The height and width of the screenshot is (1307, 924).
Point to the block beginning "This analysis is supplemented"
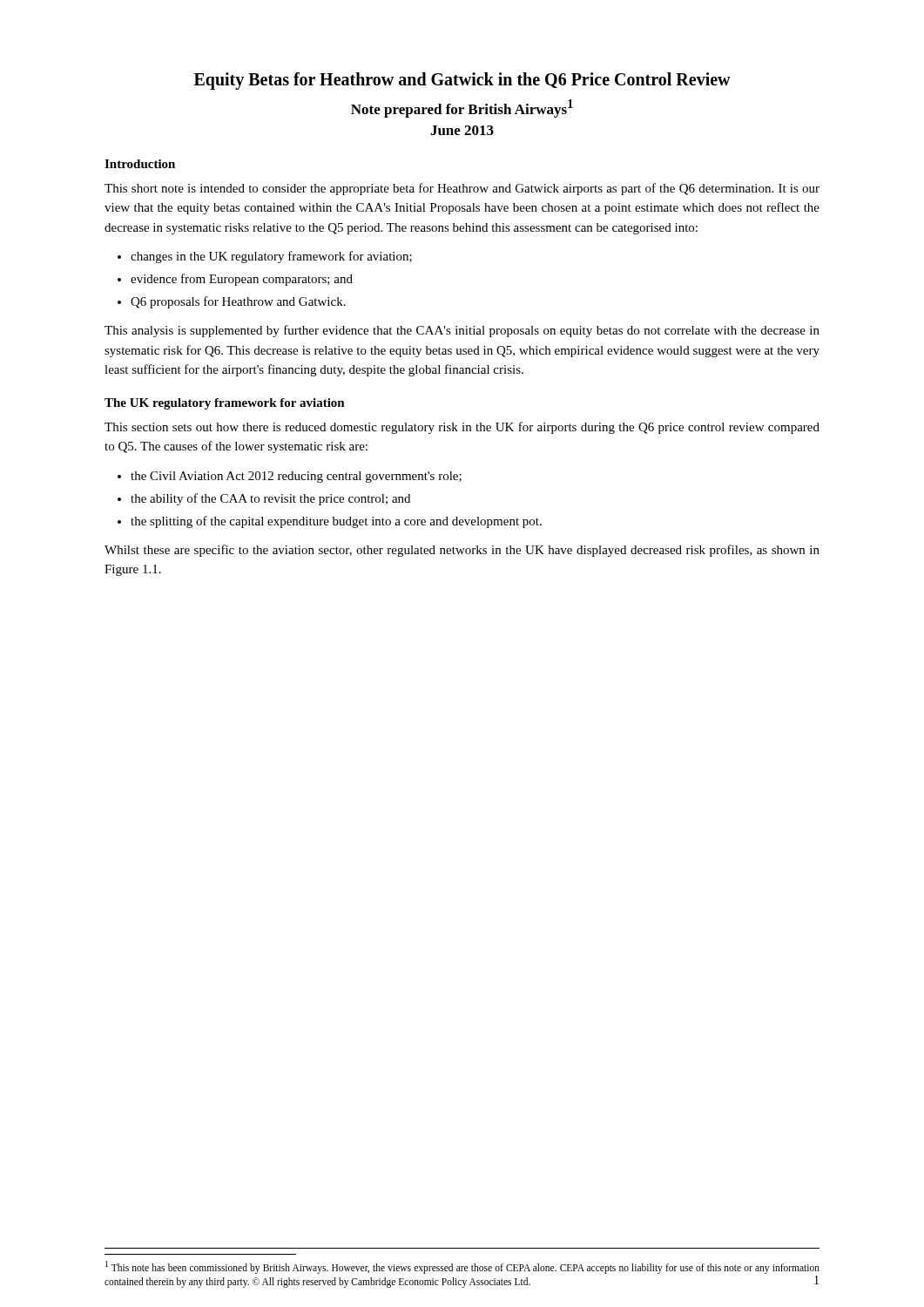click(x=462, y=350)
